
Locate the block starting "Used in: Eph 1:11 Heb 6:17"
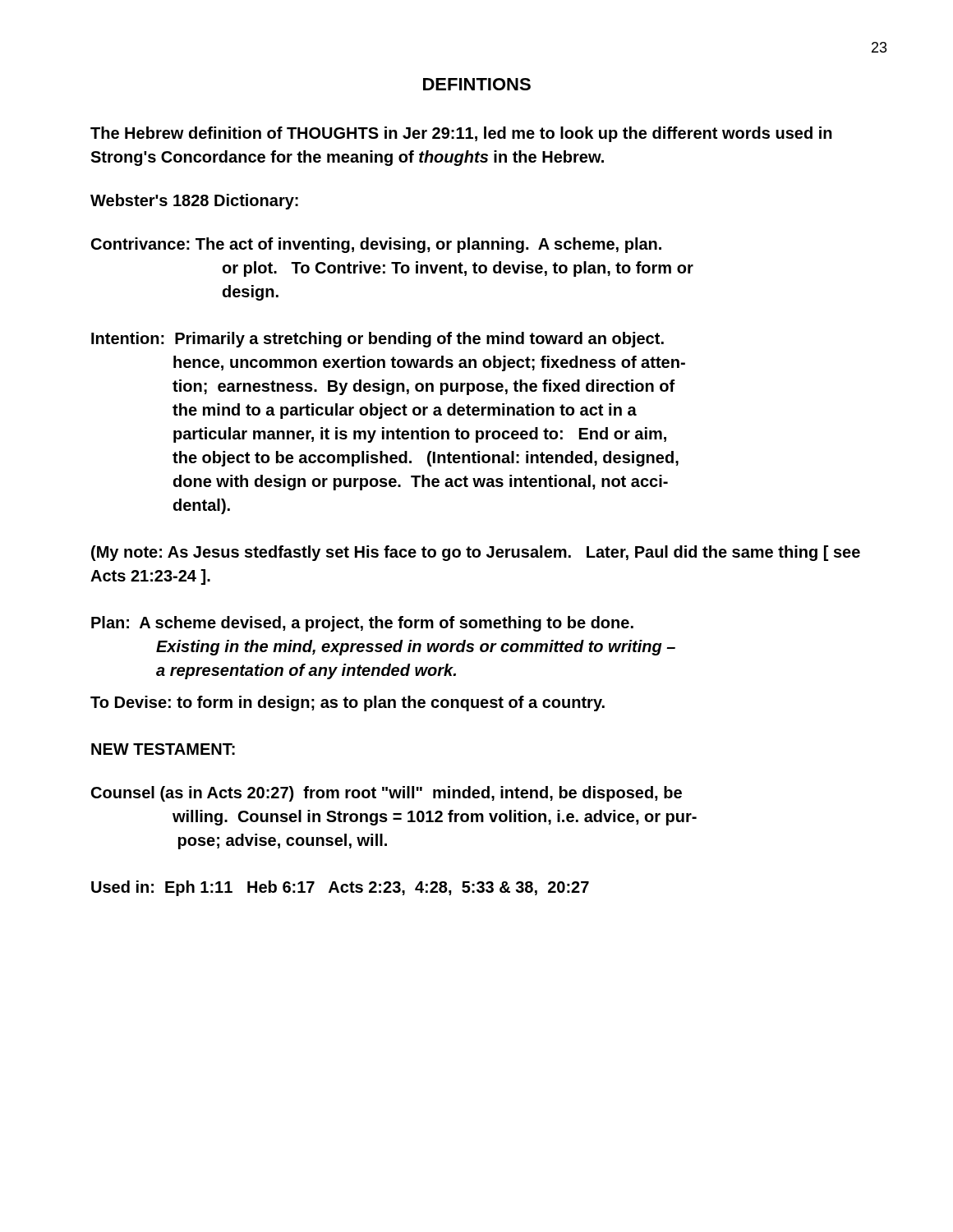pos(340,887)
